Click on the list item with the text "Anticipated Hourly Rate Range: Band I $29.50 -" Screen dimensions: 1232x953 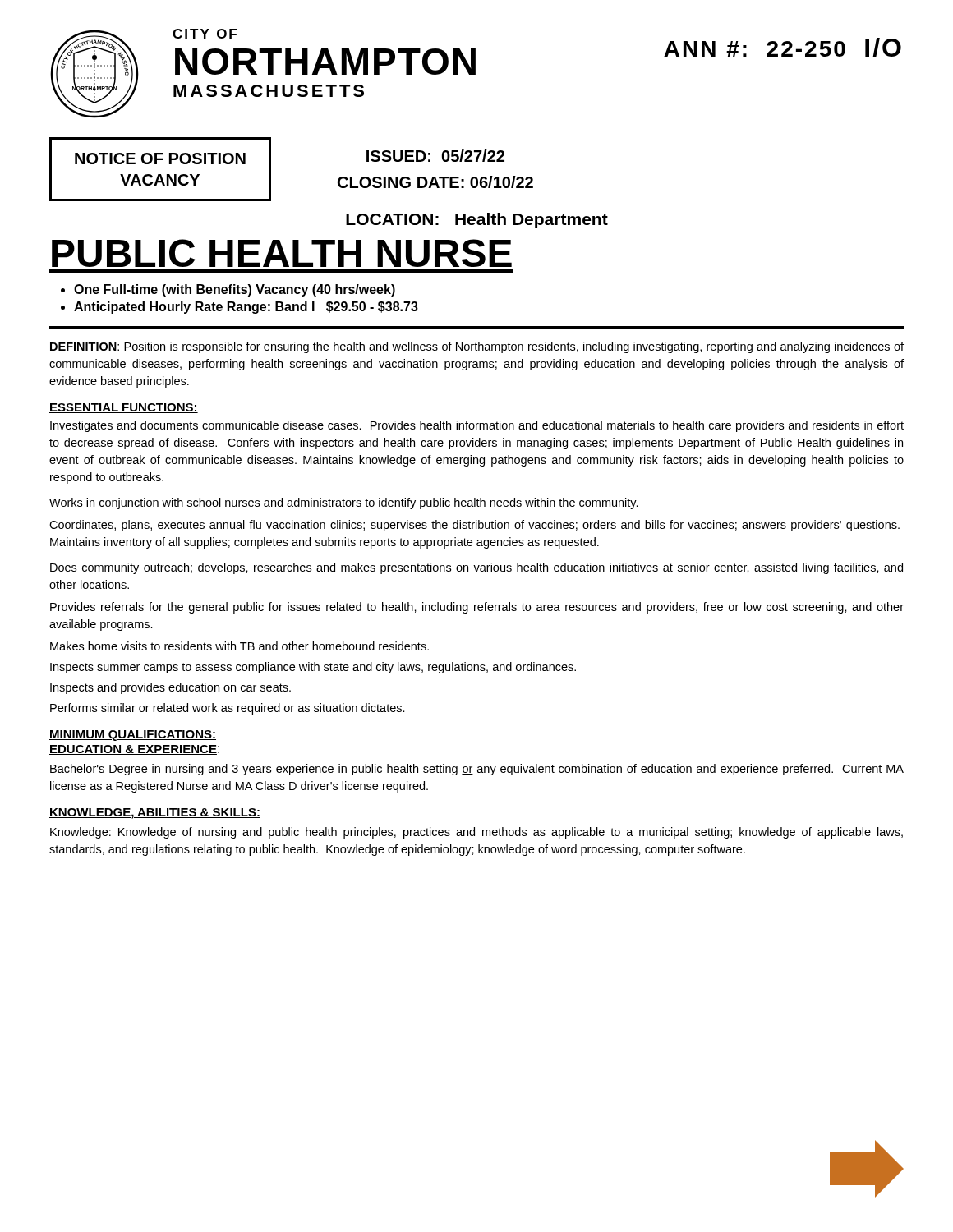pyautogui.click(x=246, y=307)
